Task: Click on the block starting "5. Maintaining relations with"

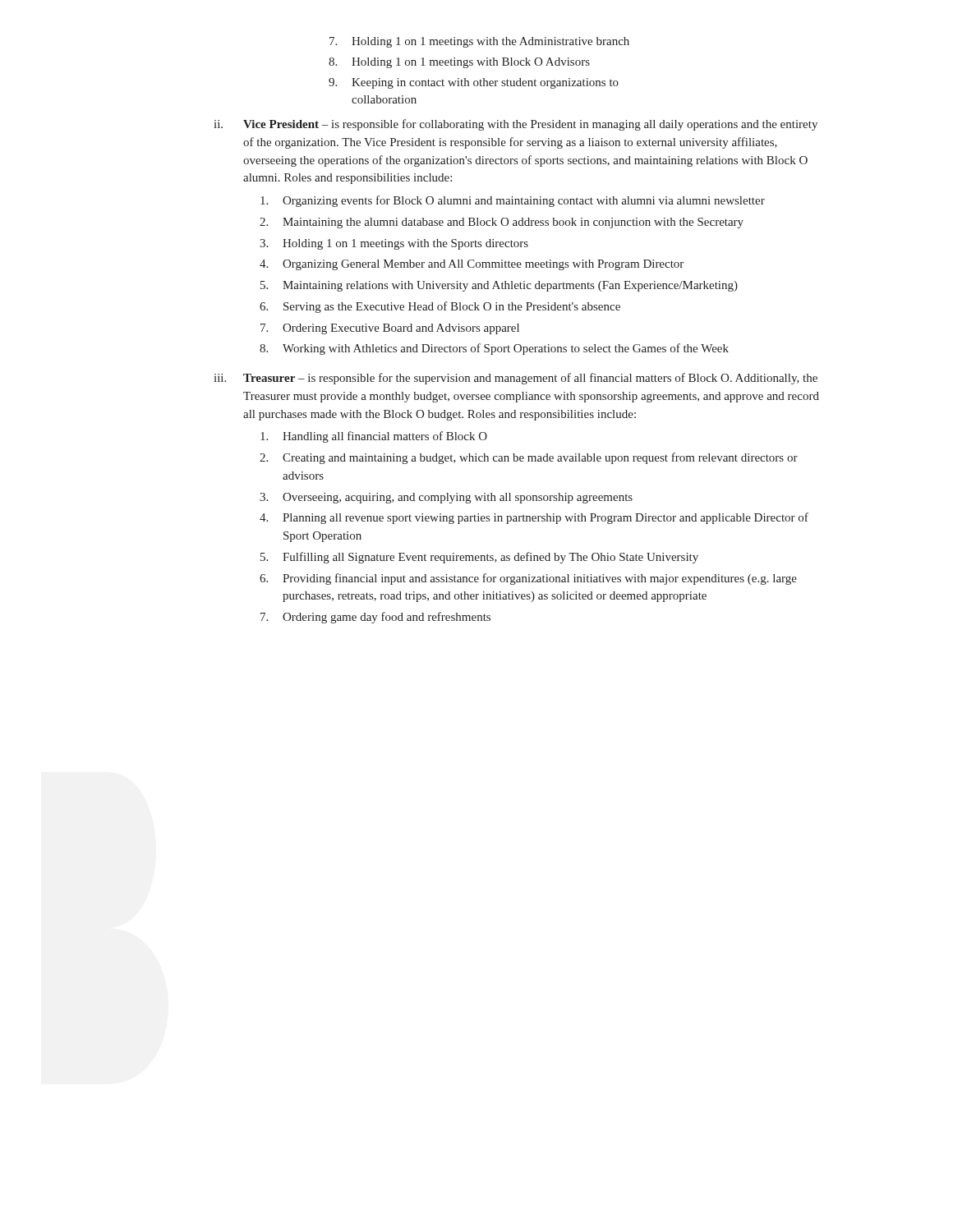Action: tap(499, 286)
